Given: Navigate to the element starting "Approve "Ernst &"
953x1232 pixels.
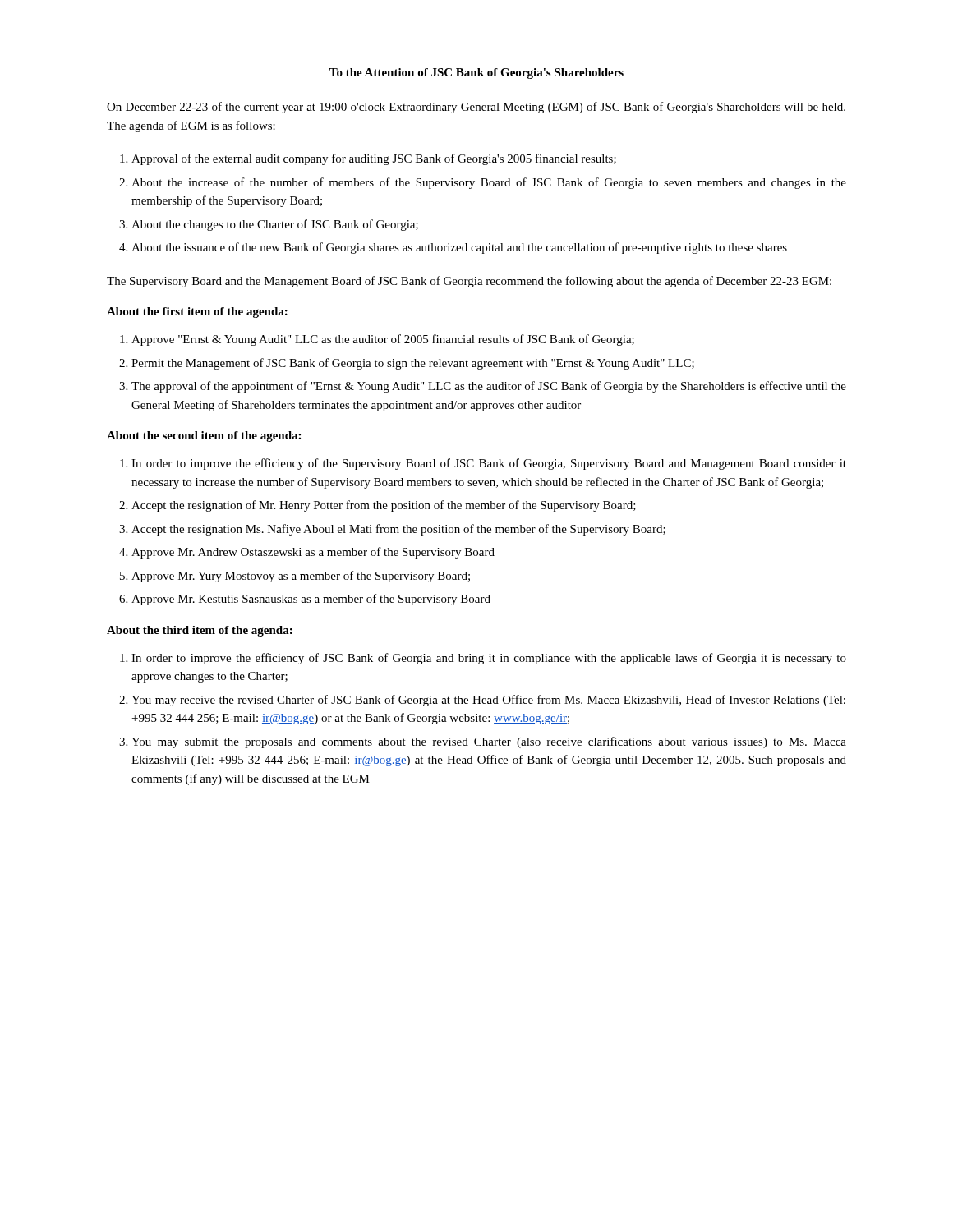Looking at the screenshot, I should 489,339.
